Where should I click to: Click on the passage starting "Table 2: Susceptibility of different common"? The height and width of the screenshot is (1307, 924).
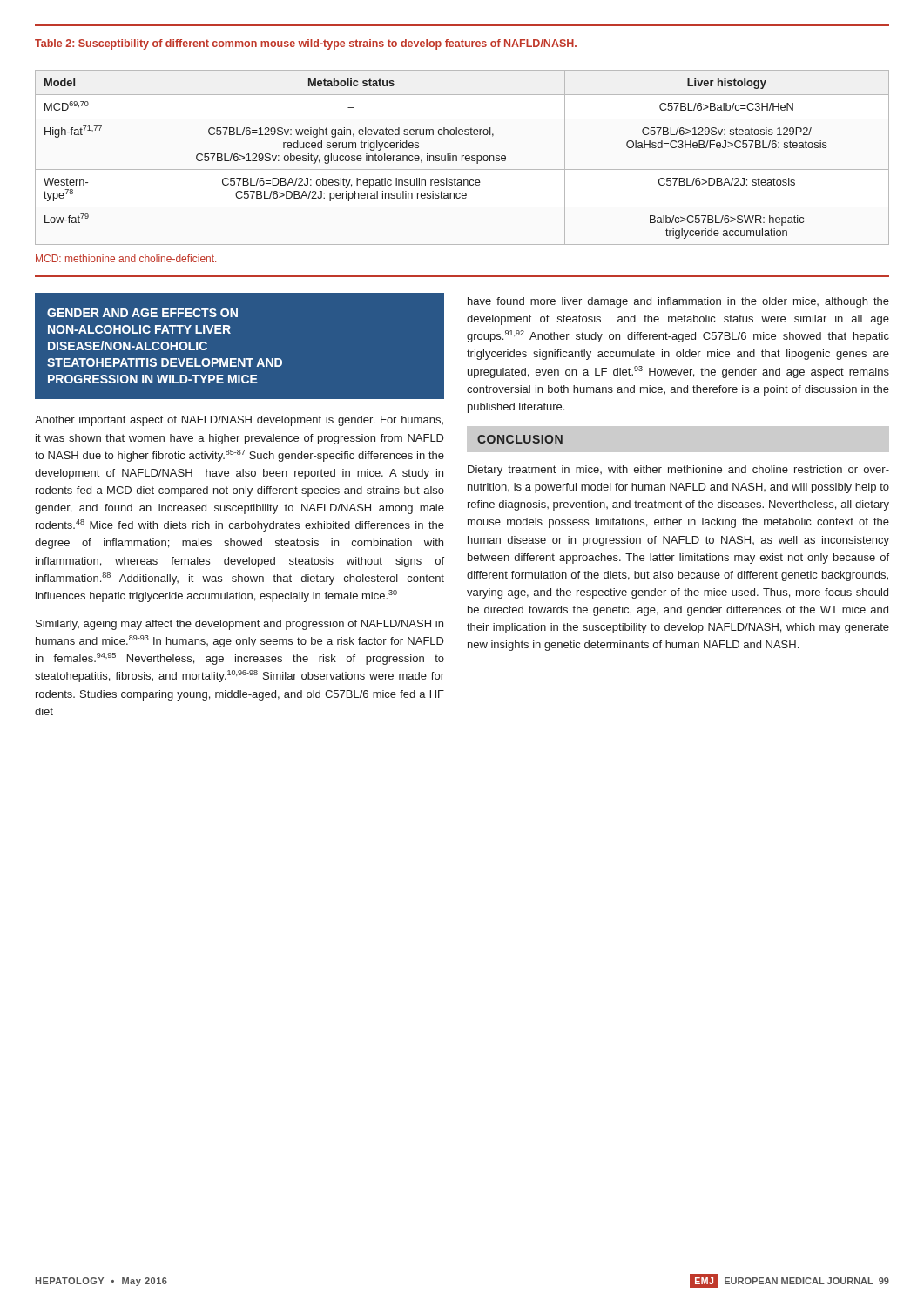click(x=306, y=44)
